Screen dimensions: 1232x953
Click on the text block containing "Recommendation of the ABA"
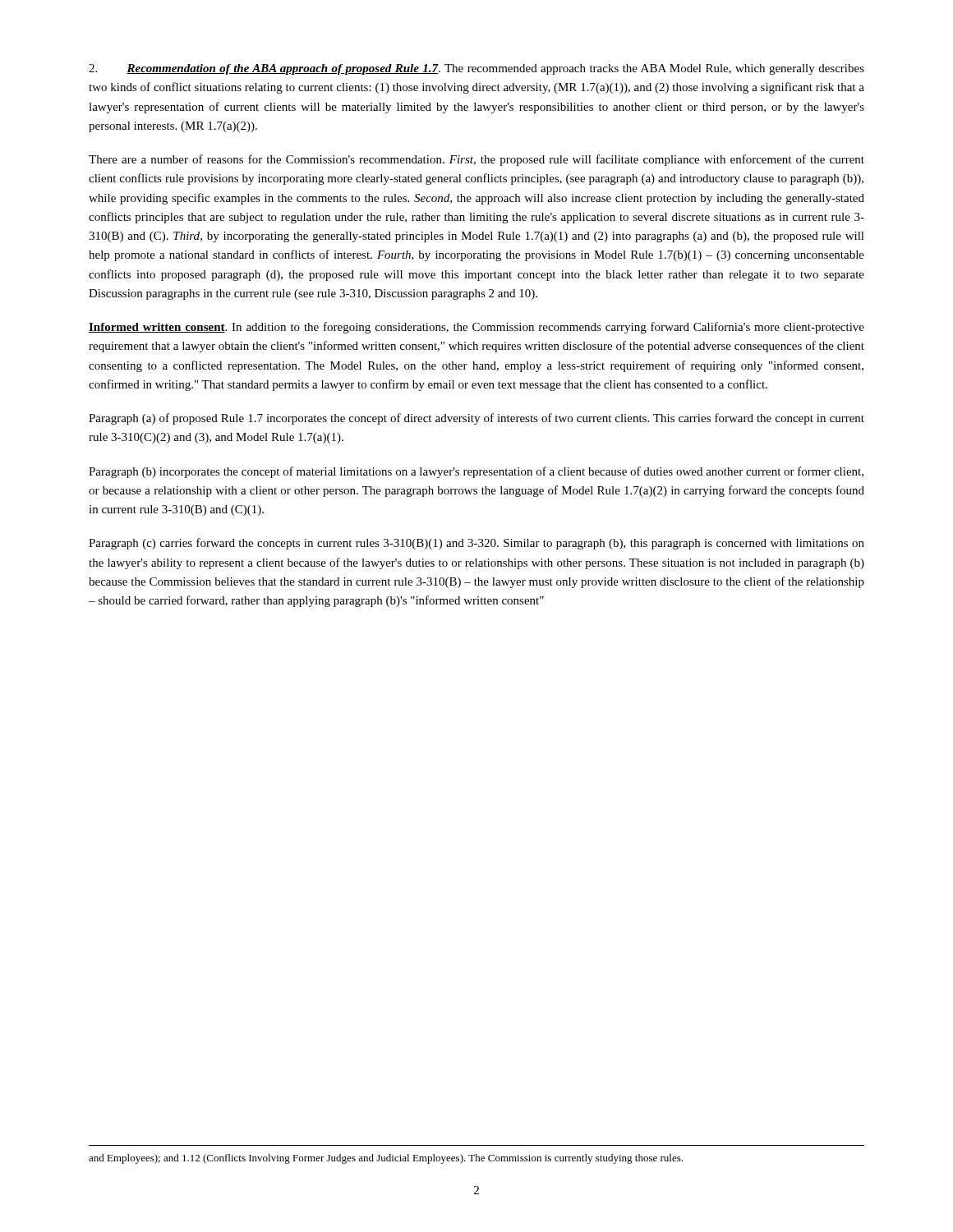click(476, 97)
